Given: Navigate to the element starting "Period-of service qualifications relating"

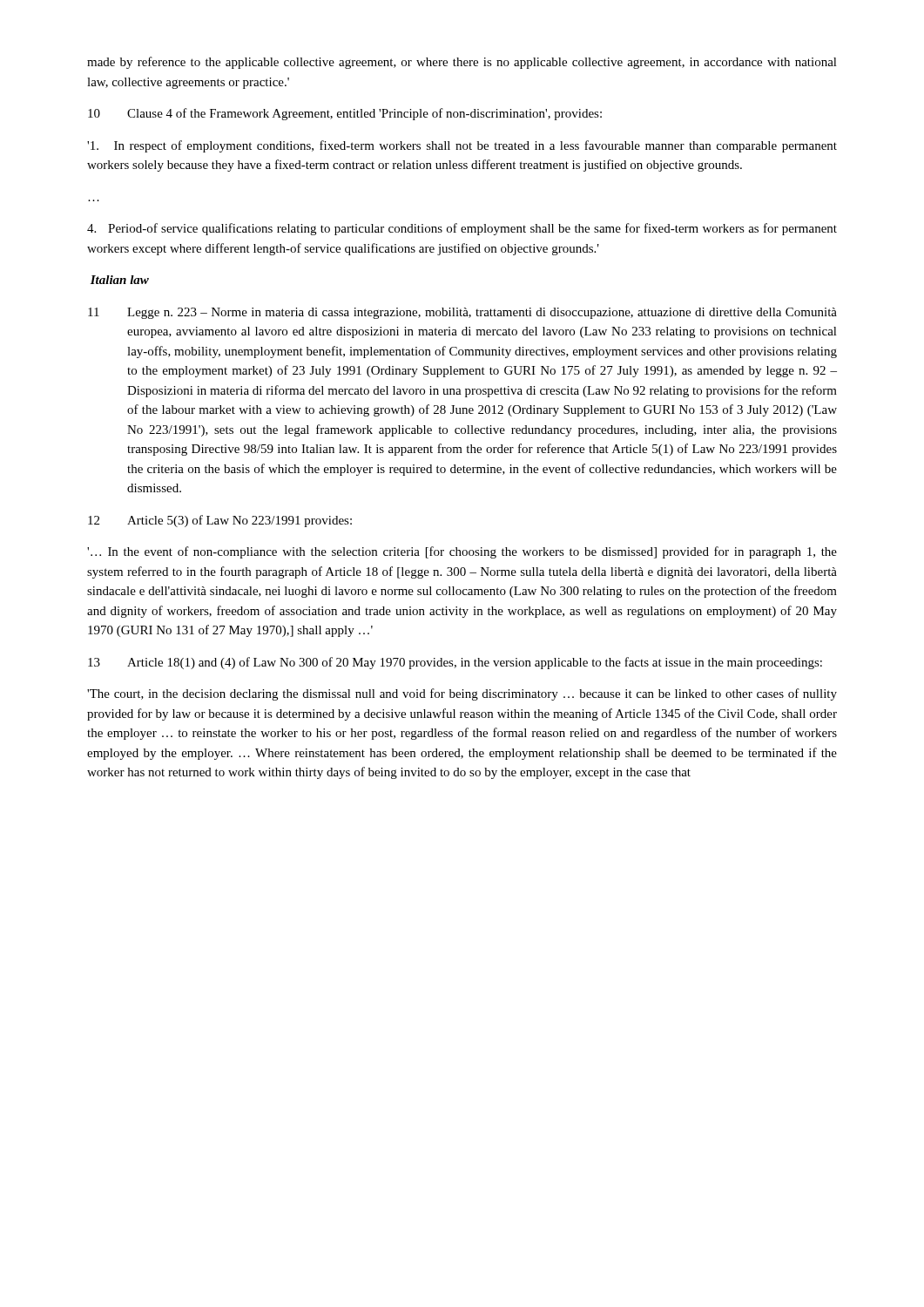Looking at the screenshot, I should click(462, 238).
